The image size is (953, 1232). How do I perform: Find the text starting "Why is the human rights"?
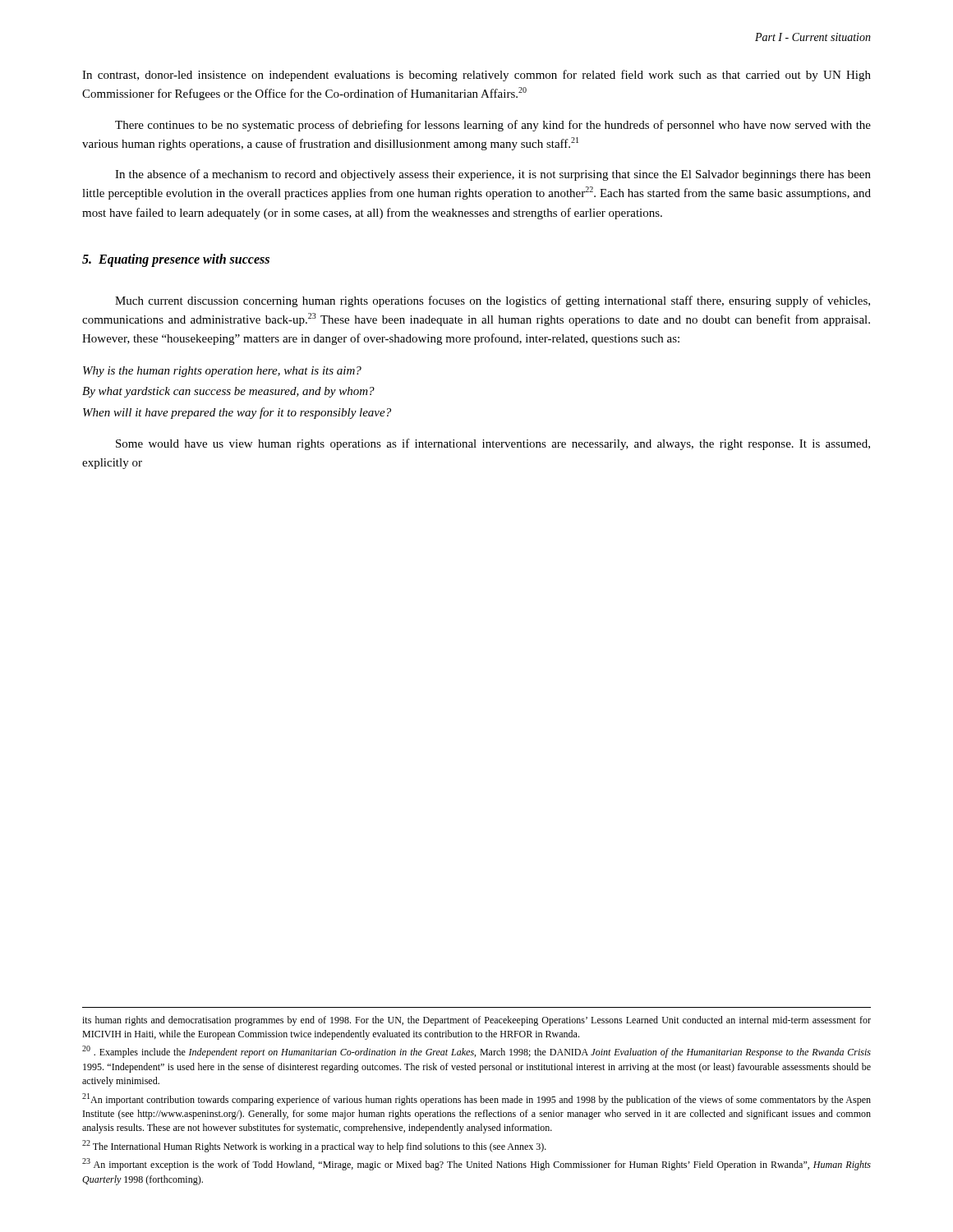click(237, 391)
